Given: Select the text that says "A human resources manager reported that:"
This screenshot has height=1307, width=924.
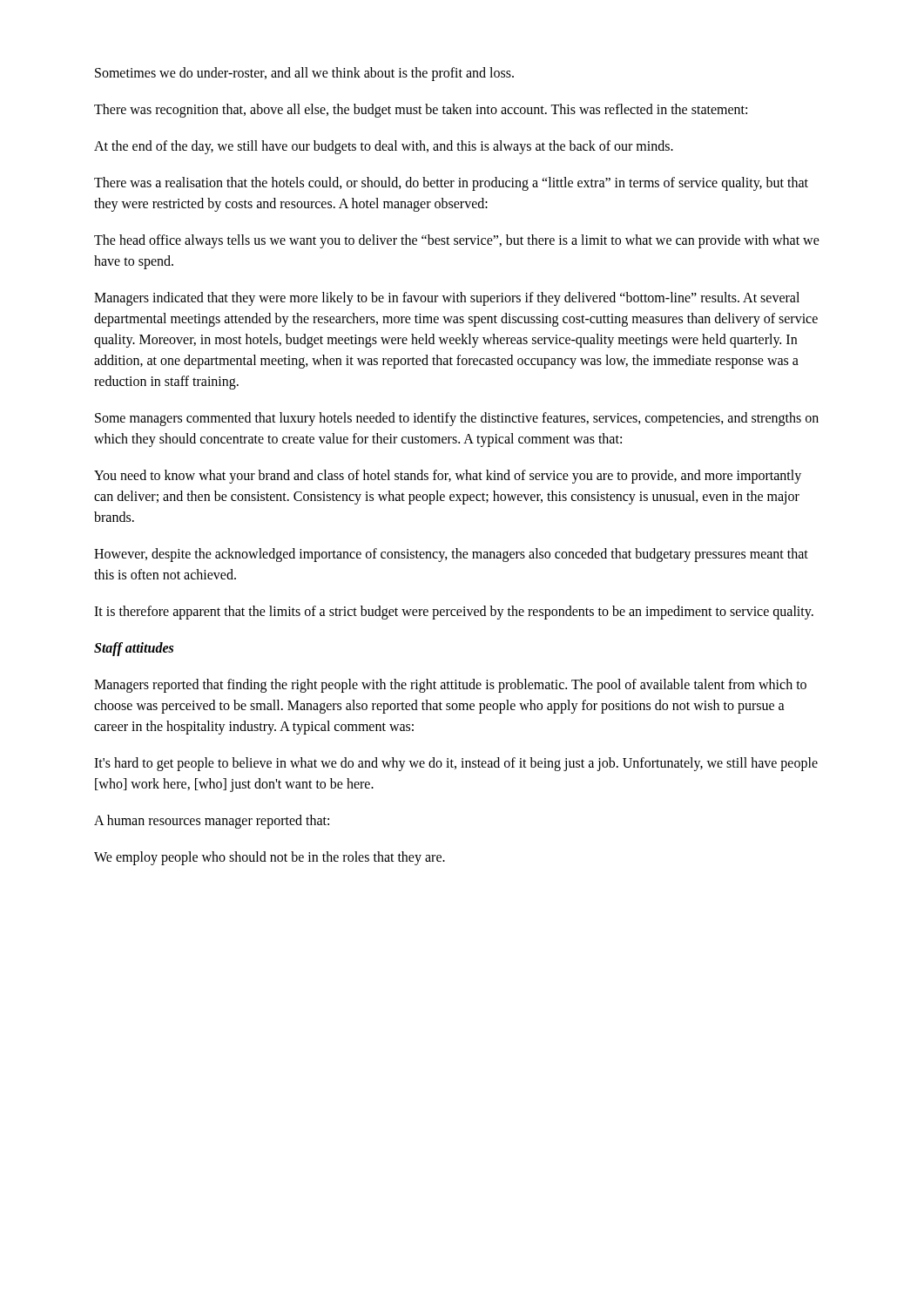Looking at the screenshot, I should 212,820.
